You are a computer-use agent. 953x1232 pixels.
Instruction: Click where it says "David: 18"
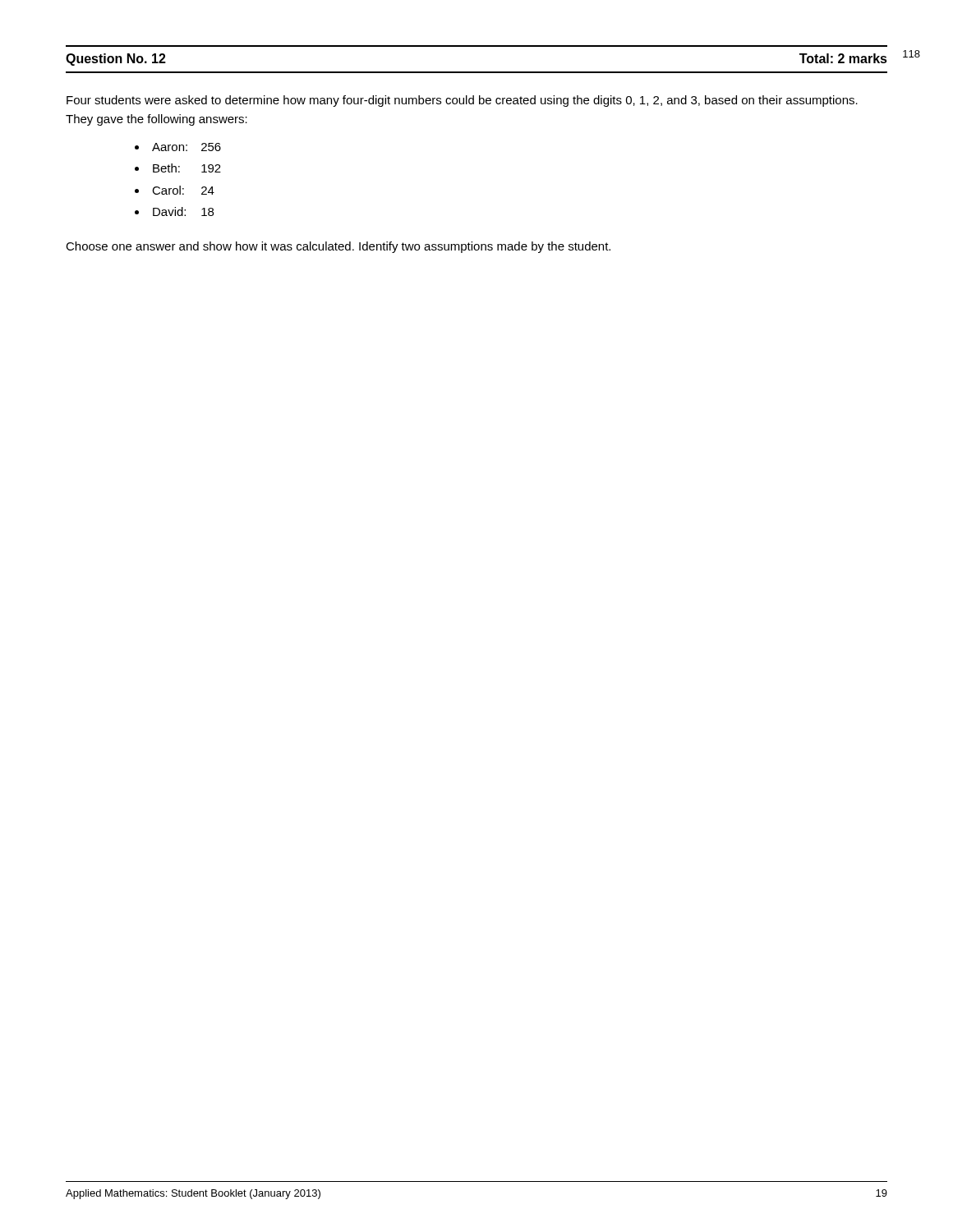pyautogui.click(x=183, y=212)
